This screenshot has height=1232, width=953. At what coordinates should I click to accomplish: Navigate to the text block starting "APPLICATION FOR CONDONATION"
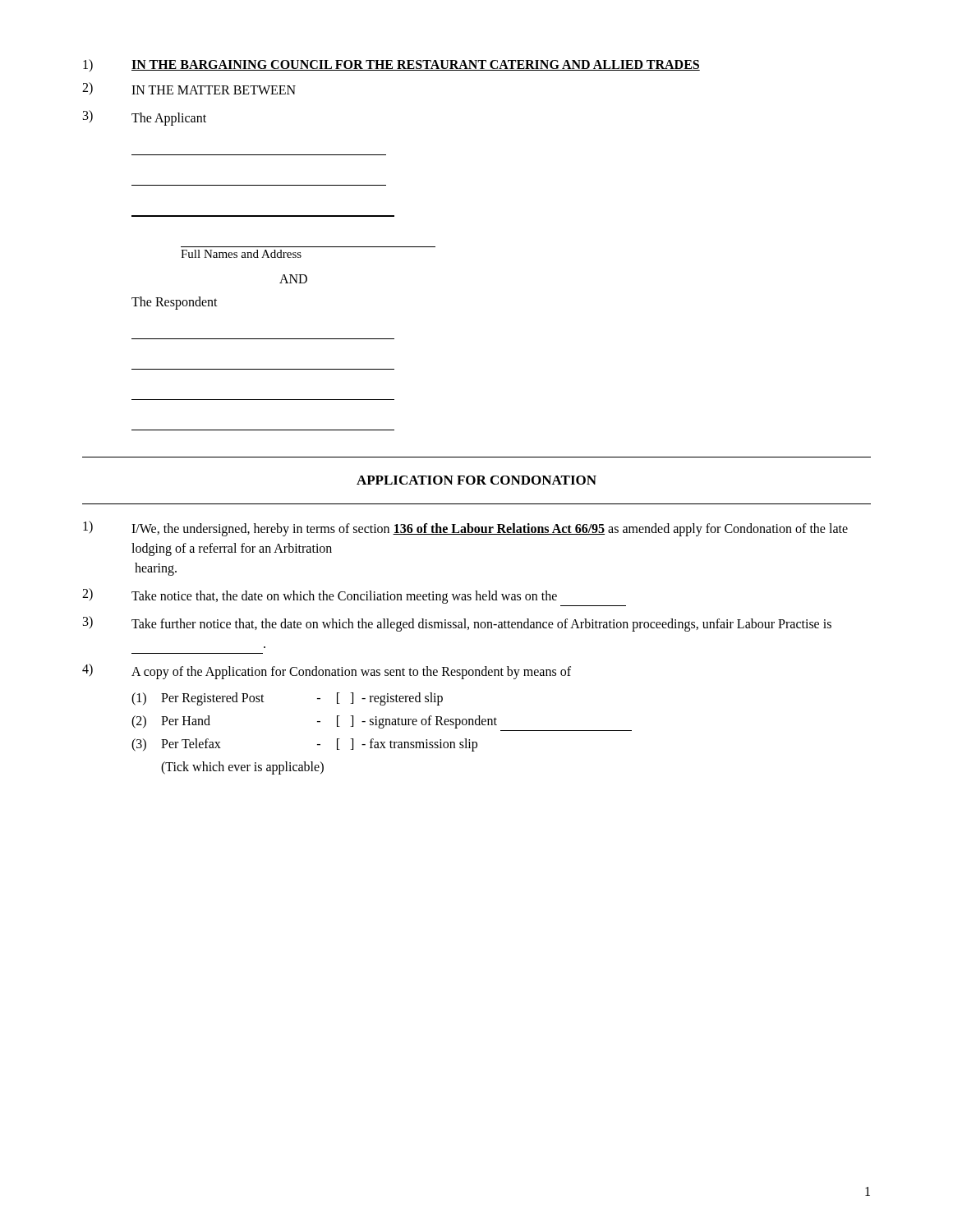[x=476, y=480]
